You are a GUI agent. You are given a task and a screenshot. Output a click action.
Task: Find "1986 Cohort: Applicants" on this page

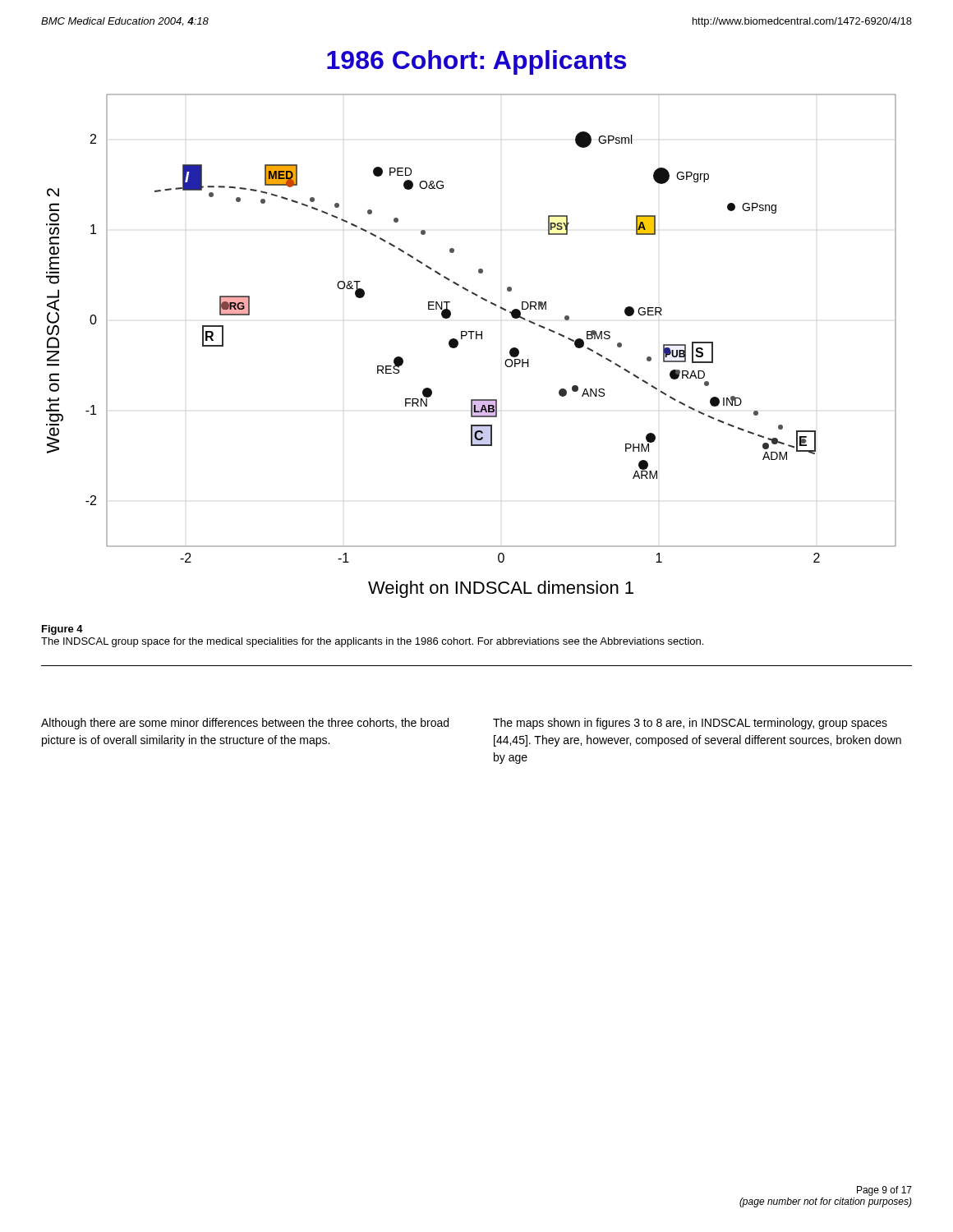pyautogui.click(x=476, y=60)
